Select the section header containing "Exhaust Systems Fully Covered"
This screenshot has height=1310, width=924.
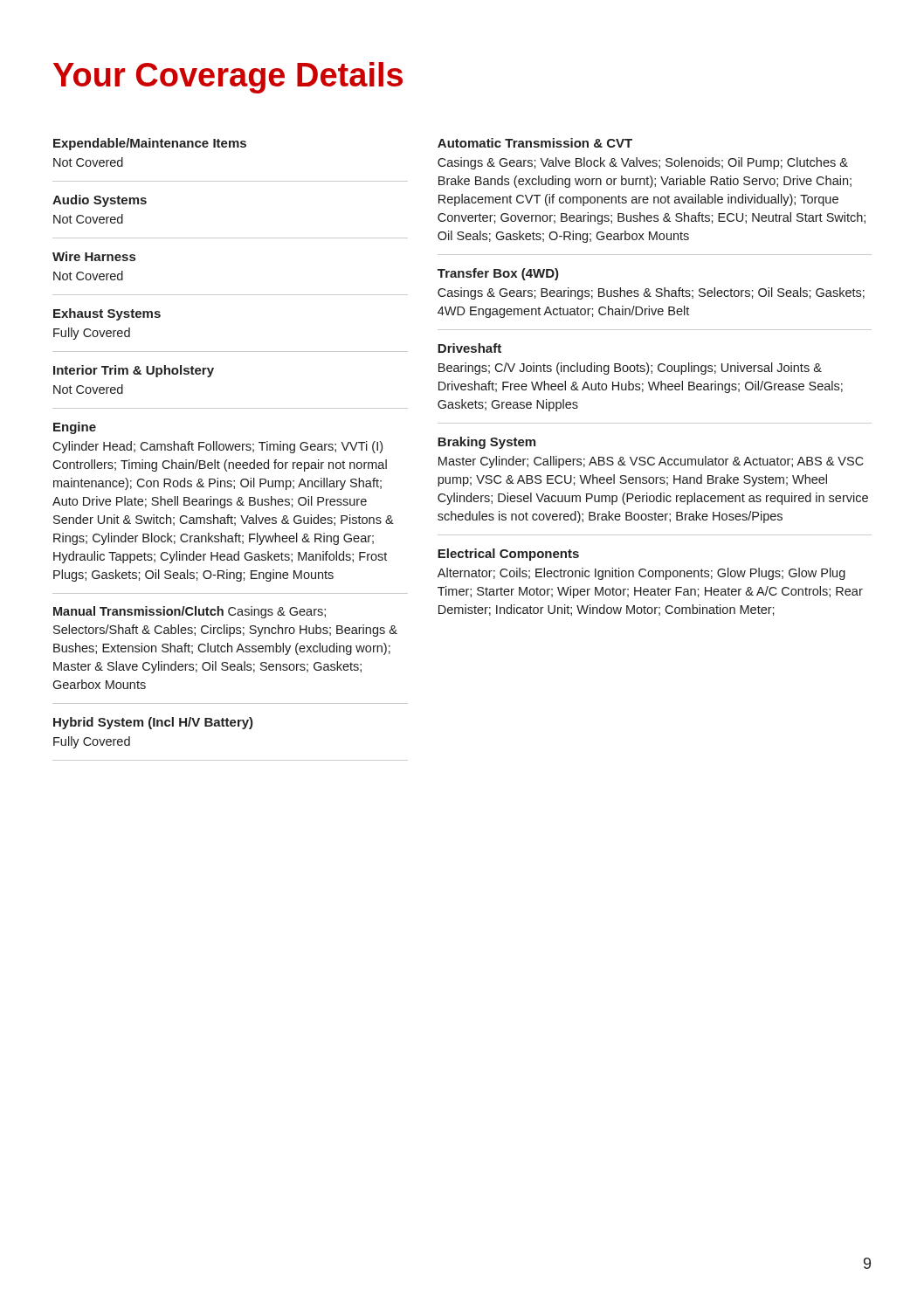pyautogui.click(x=107, y=314)
